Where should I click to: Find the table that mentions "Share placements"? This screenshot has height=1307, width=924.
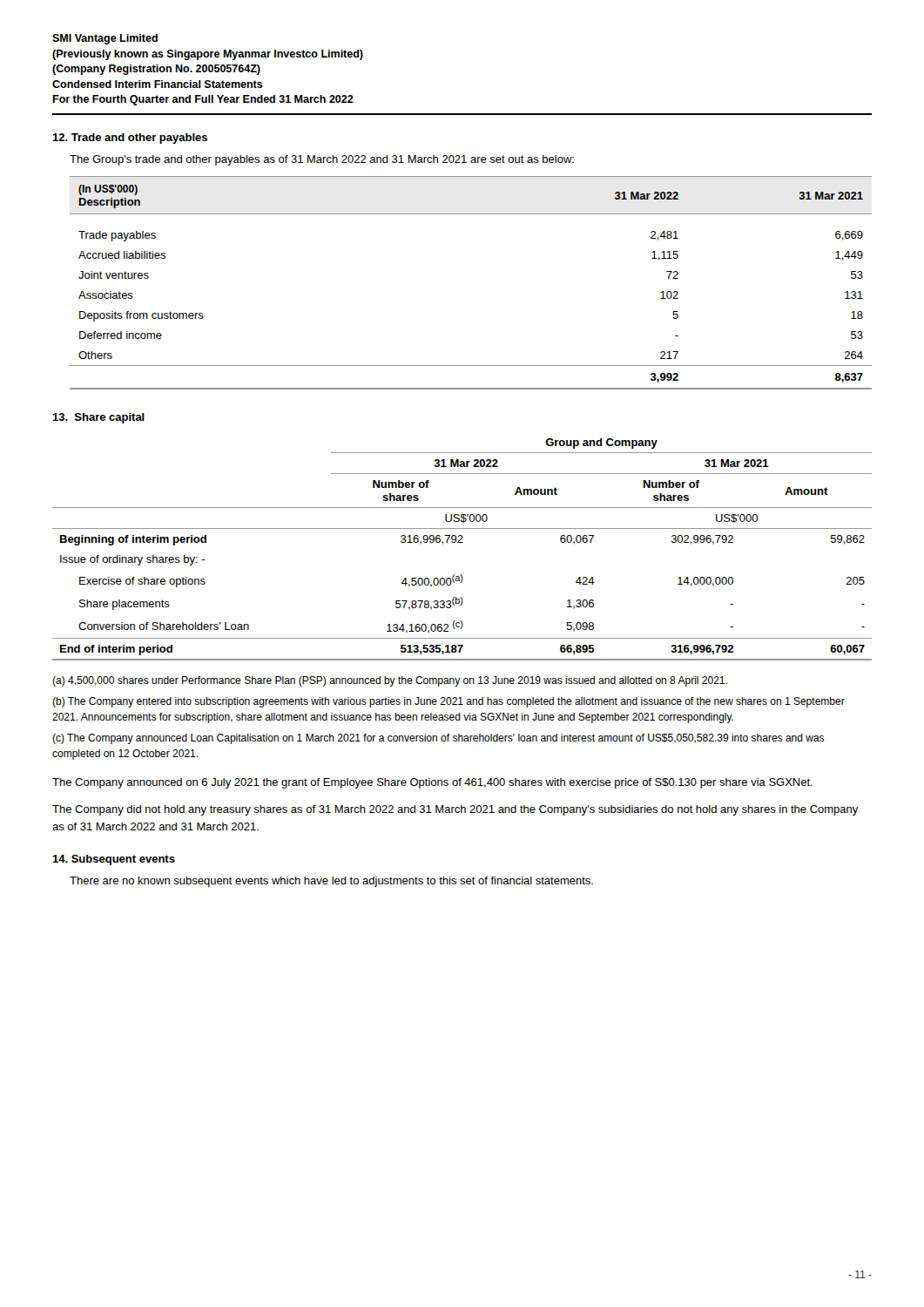point(462,546)
